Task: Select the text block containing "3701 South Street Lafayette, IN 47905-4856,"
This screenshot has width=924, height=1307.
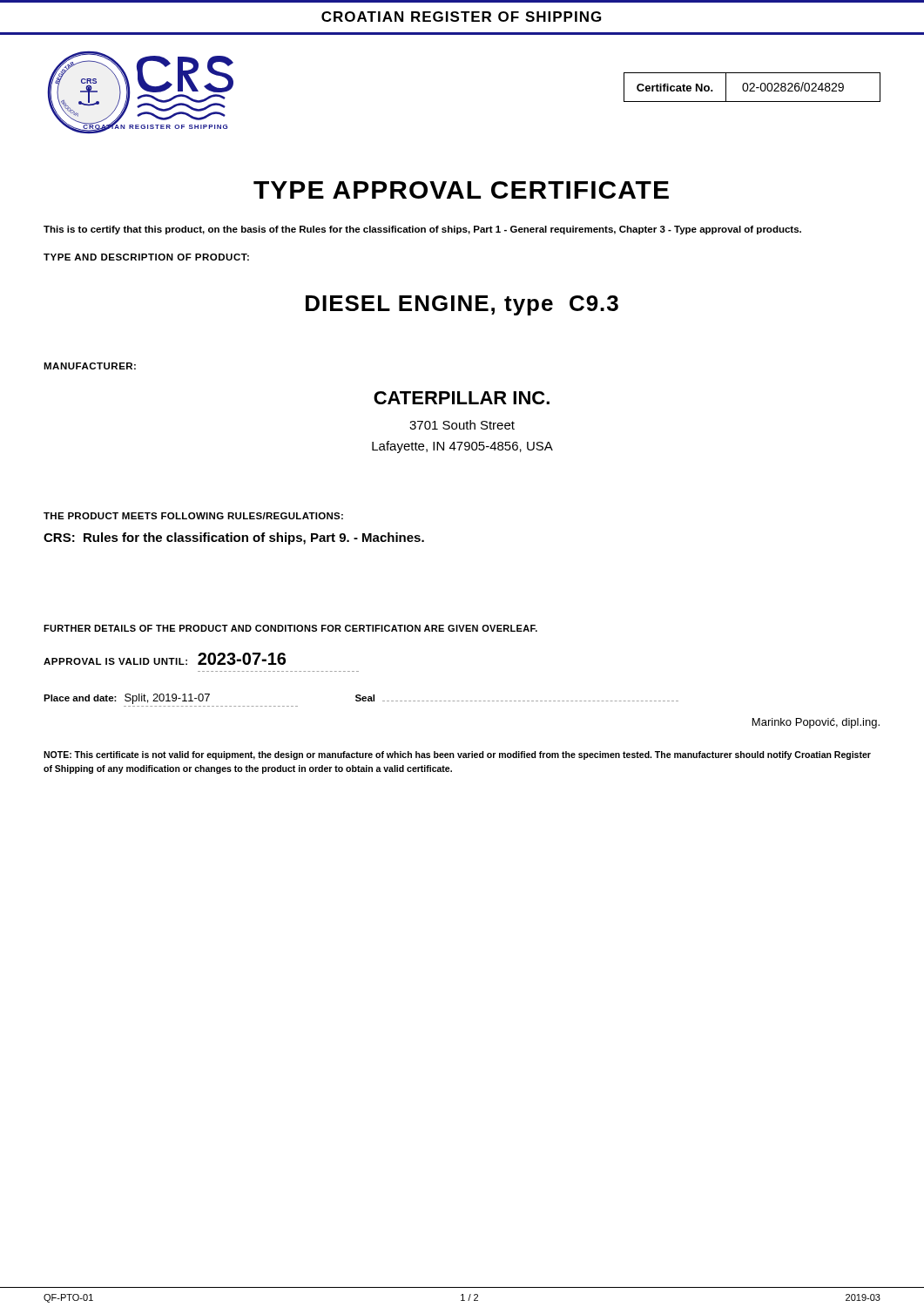Action: pyautogui.click(x=462, y=435)
